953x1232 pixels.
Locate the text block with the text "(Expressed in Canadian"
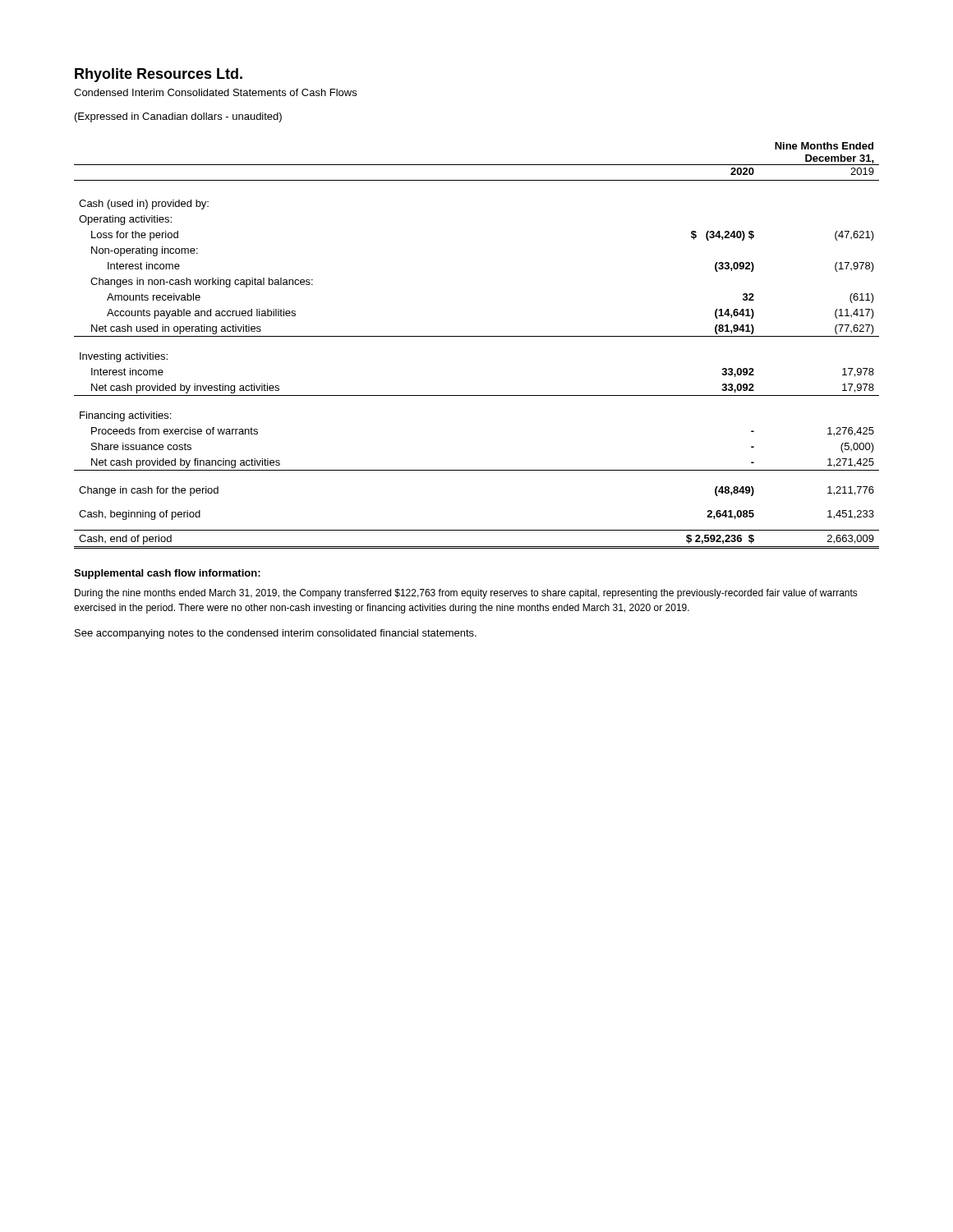pyautogui.click(x=178, y=116)
